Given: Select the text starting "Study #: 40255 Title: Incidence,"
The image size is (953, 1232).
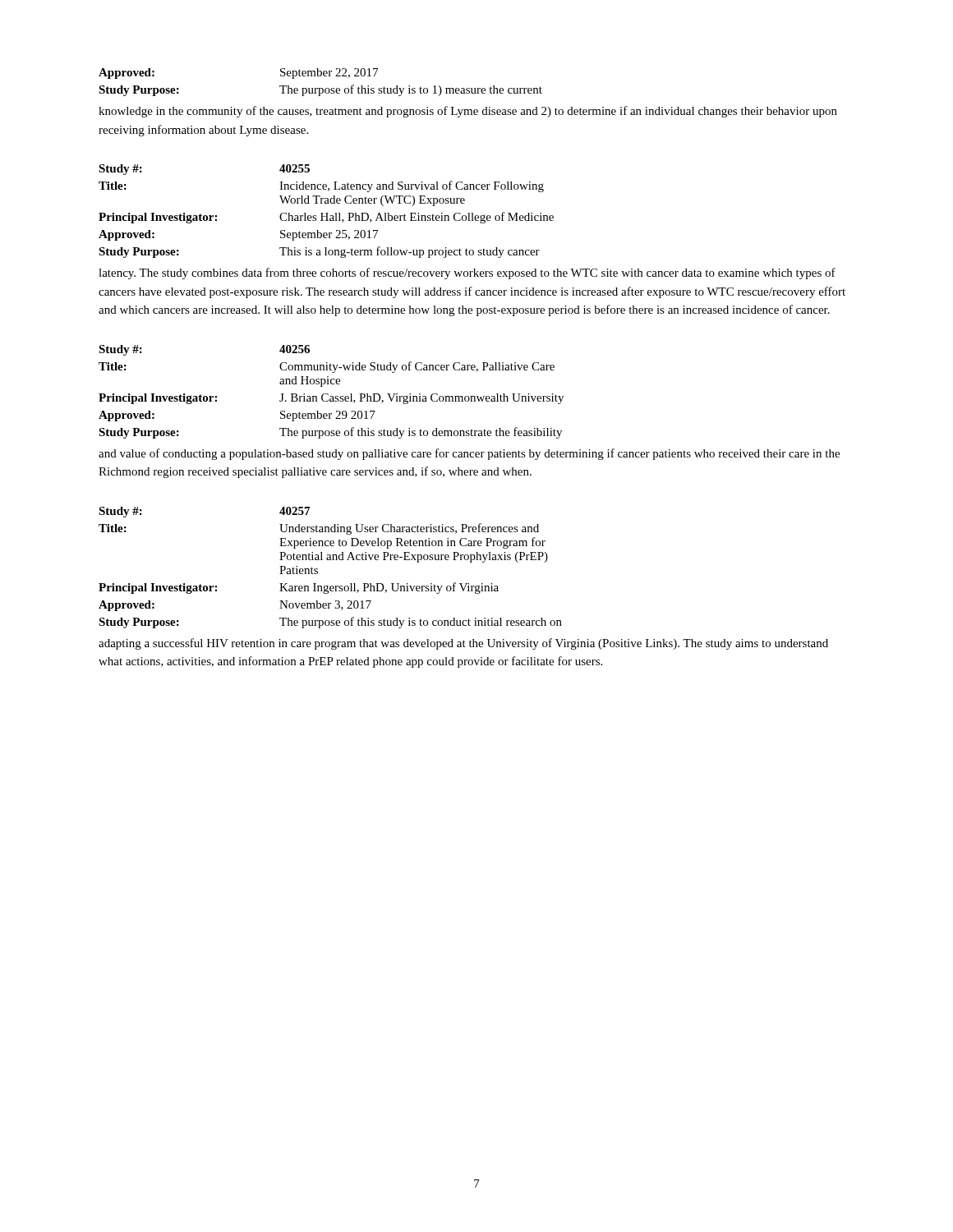Looking at the screenshot, I should [476, 240].
